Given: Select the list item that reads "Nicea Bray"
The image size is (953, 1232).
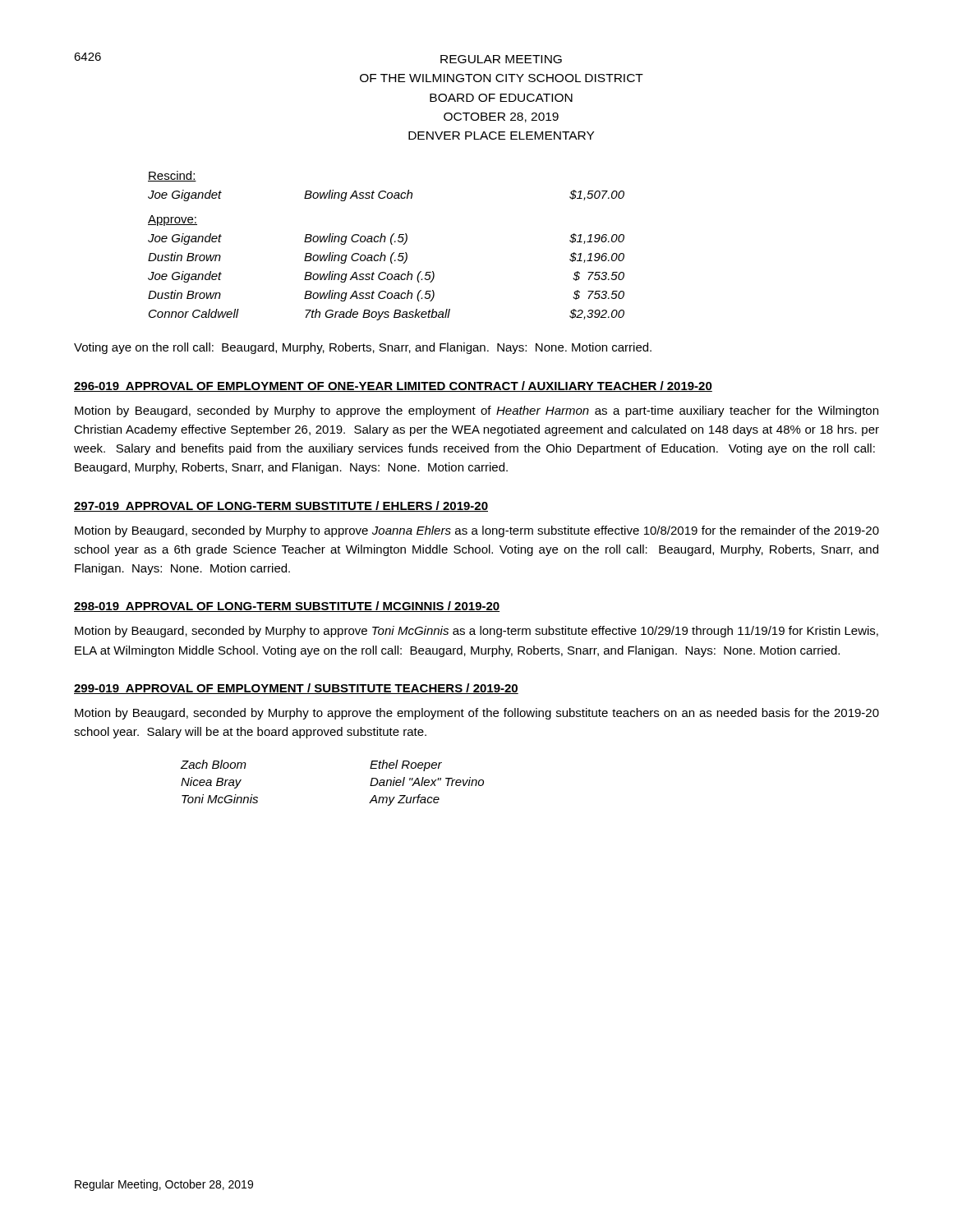Looking at the screenshot, I should (x=211, y=782).
